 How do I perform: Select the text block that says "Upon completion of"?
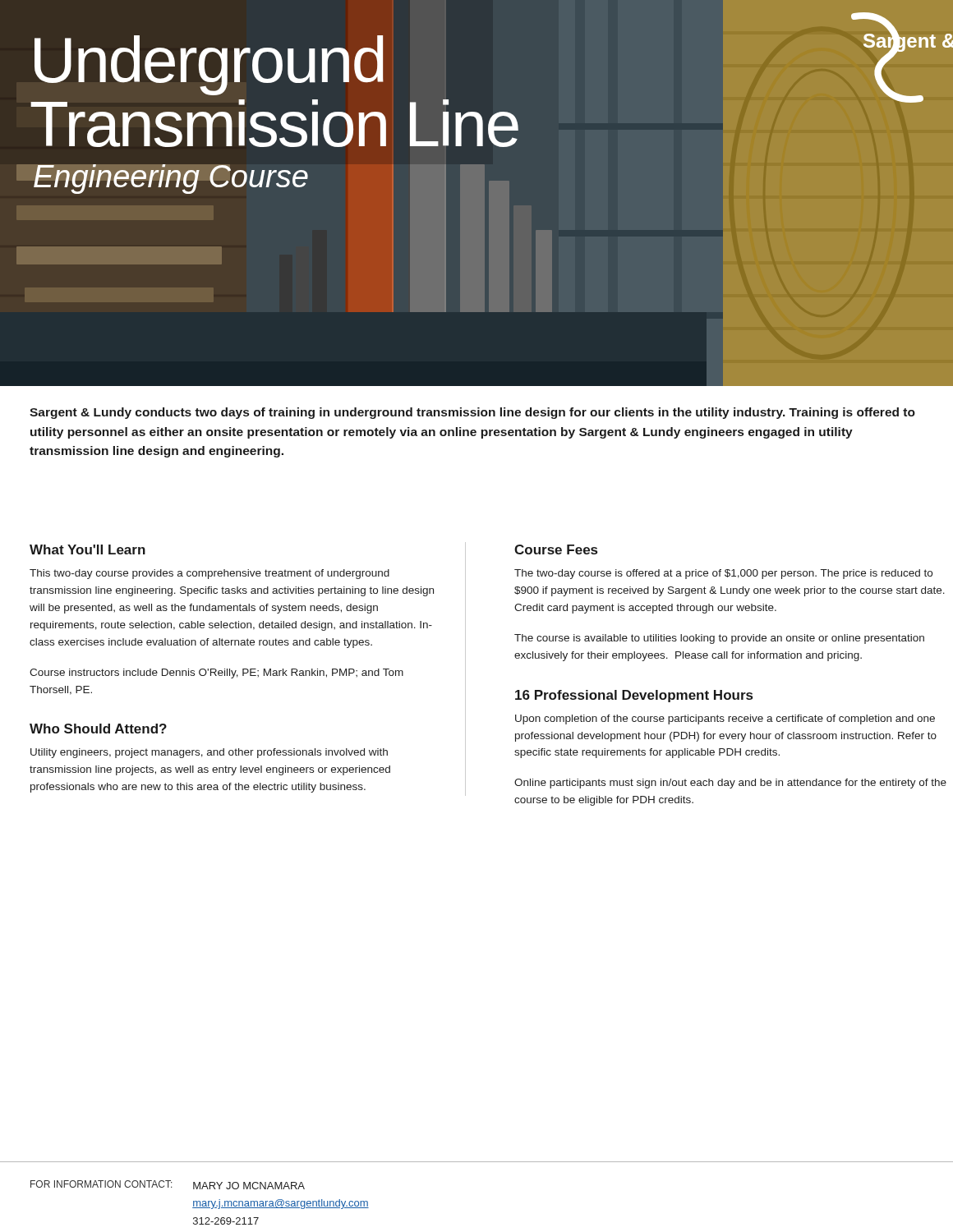[x=725, y=735]
